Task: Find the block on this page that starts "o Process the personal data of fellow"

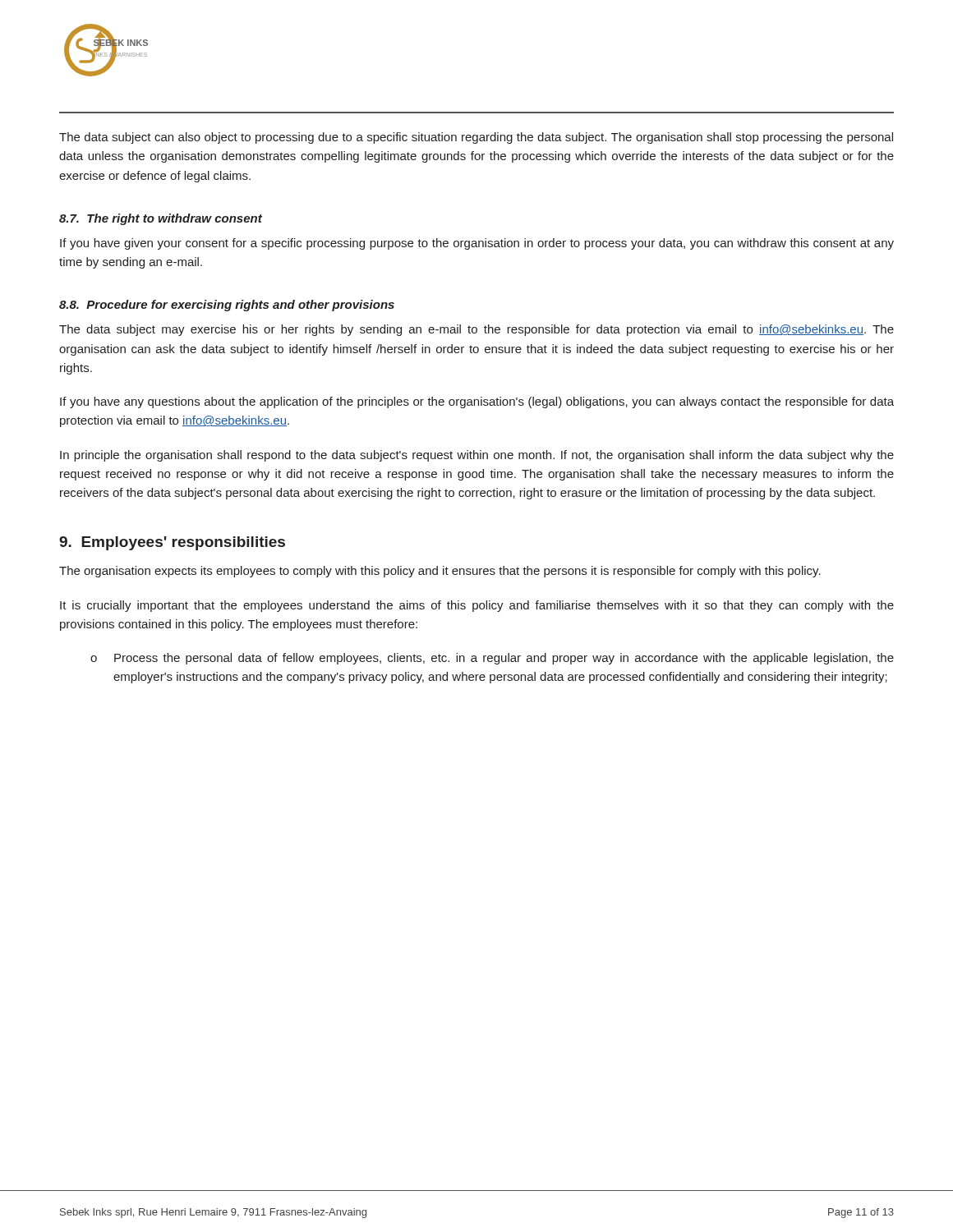Action: click(x=492, y=667)
